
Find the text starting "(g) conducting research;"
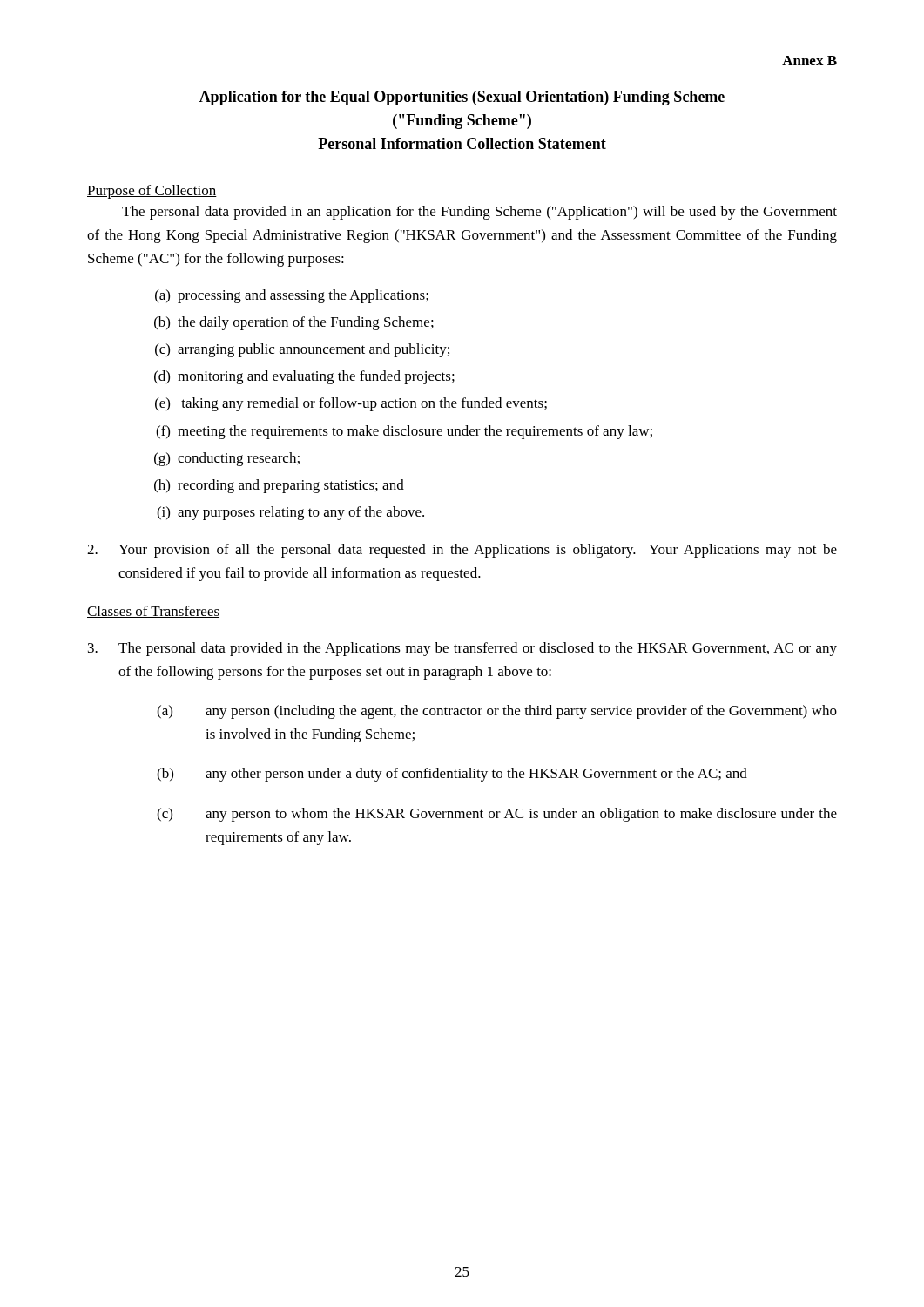[x=227, y=459]
